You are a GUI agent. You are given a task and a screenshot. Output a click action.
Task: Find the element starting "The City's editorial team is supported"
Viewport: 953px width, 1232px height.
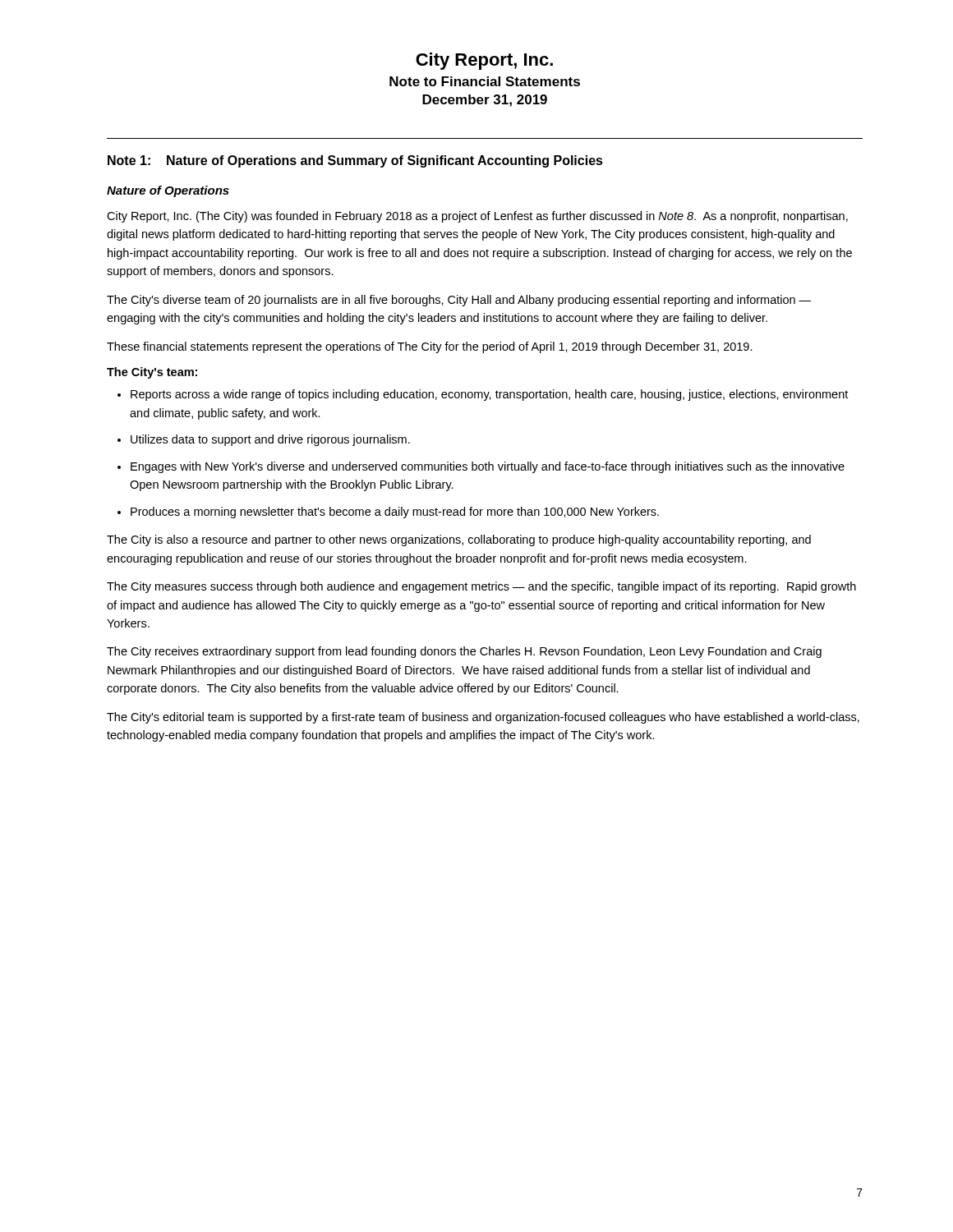[483, 726]
